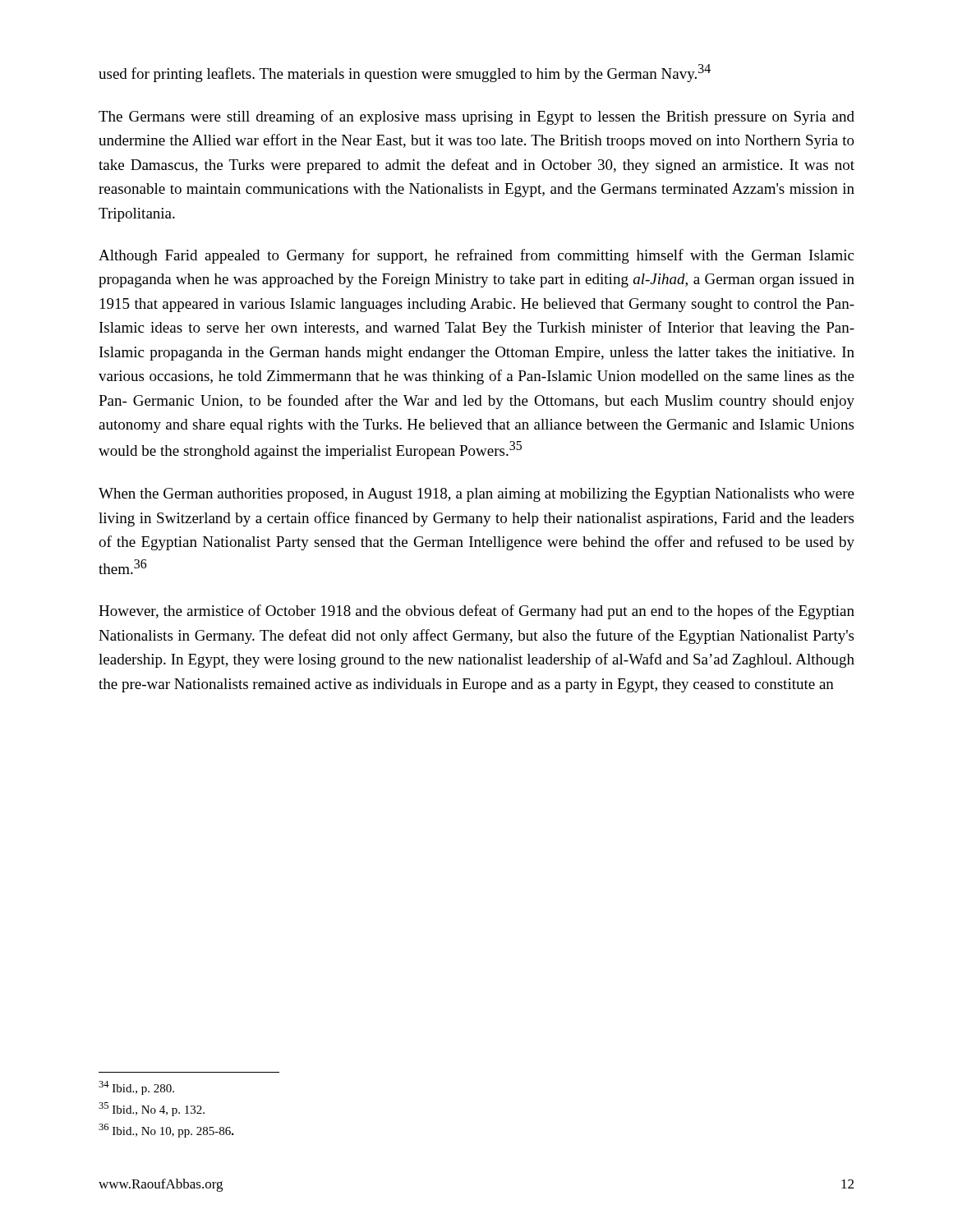The width and height of the screenshot is (953, 1232).
Task: Point to the block starting "Although Farid appealed to Germany for support,"
Action: [x=476, y=353]
